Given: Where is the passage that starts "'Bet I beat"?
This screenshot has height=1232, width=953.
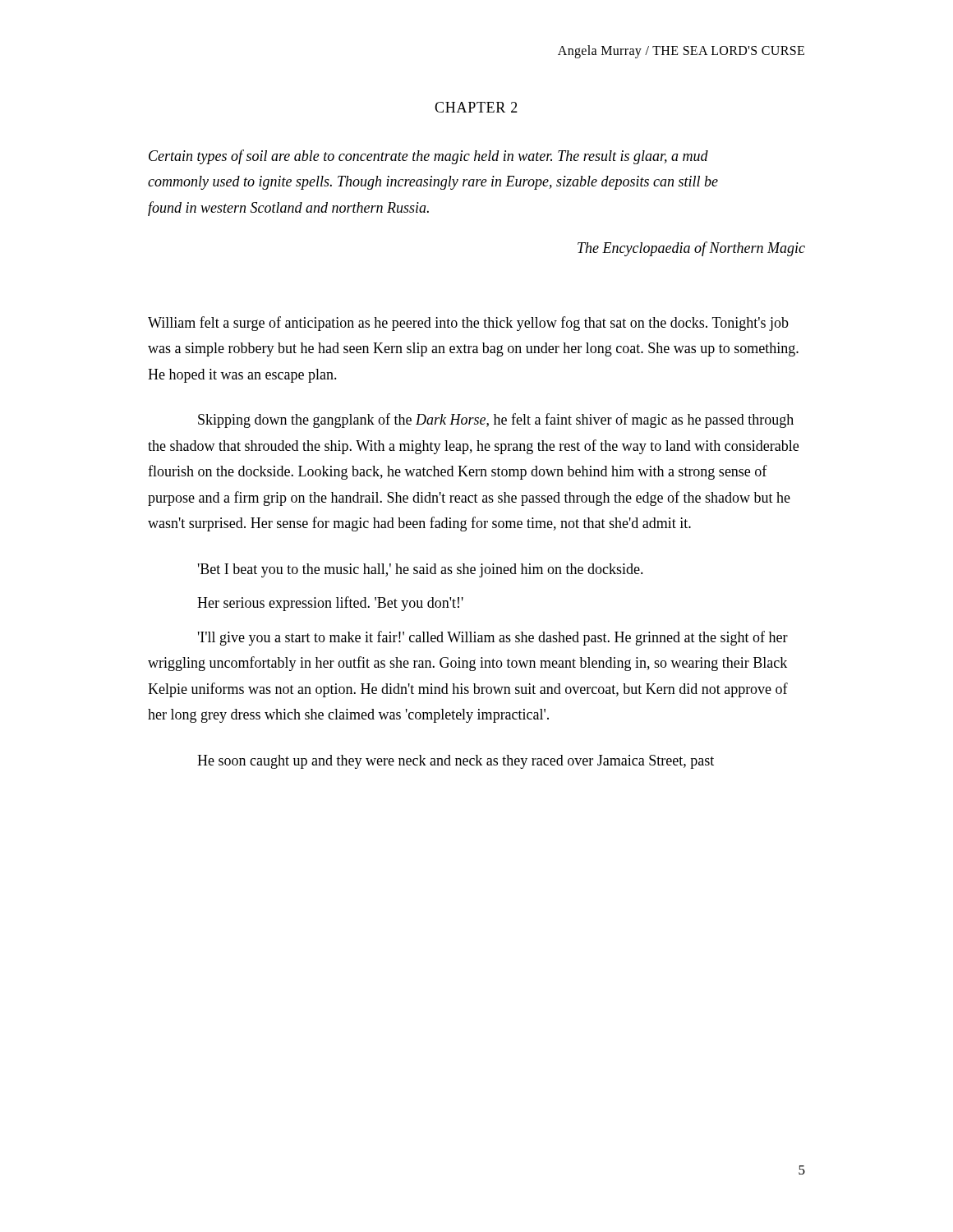Looking at the screenshot, I should coord(420,569).
